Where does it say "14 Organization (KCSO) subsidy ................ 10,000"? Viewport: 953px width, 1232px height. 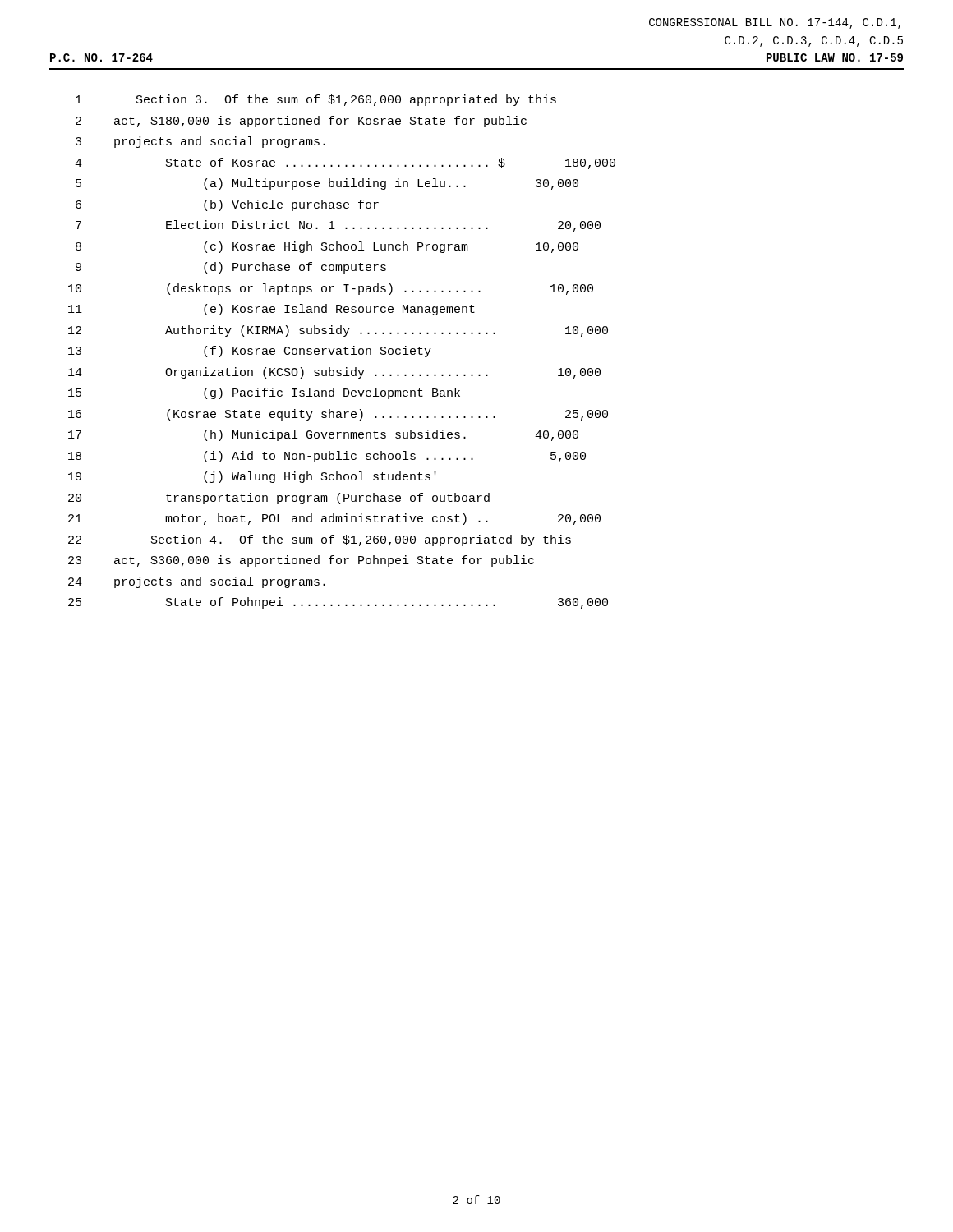tap(476, 373)
